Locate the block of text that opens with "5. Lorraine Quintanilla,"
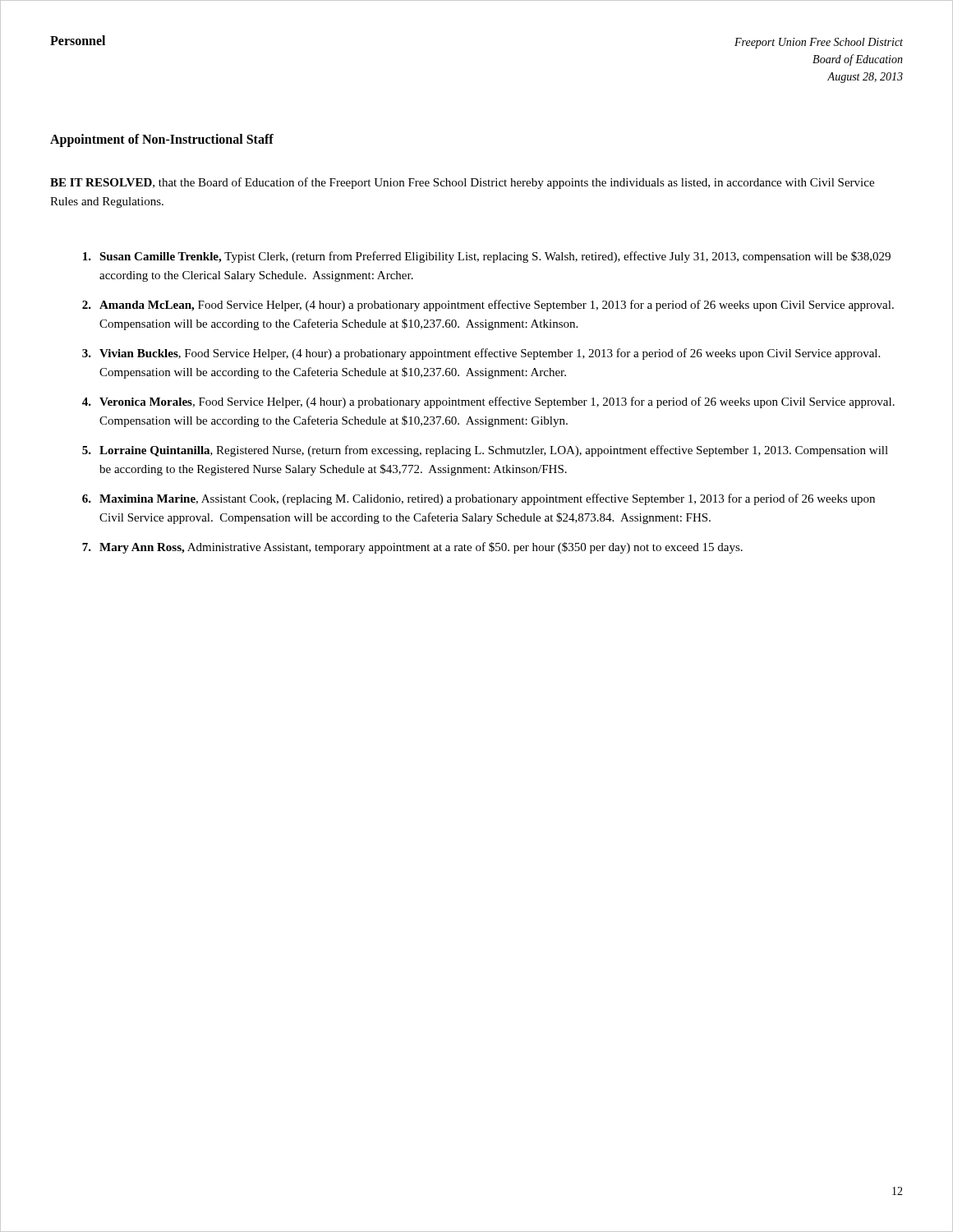953x1232 pixels. [476, 460]
